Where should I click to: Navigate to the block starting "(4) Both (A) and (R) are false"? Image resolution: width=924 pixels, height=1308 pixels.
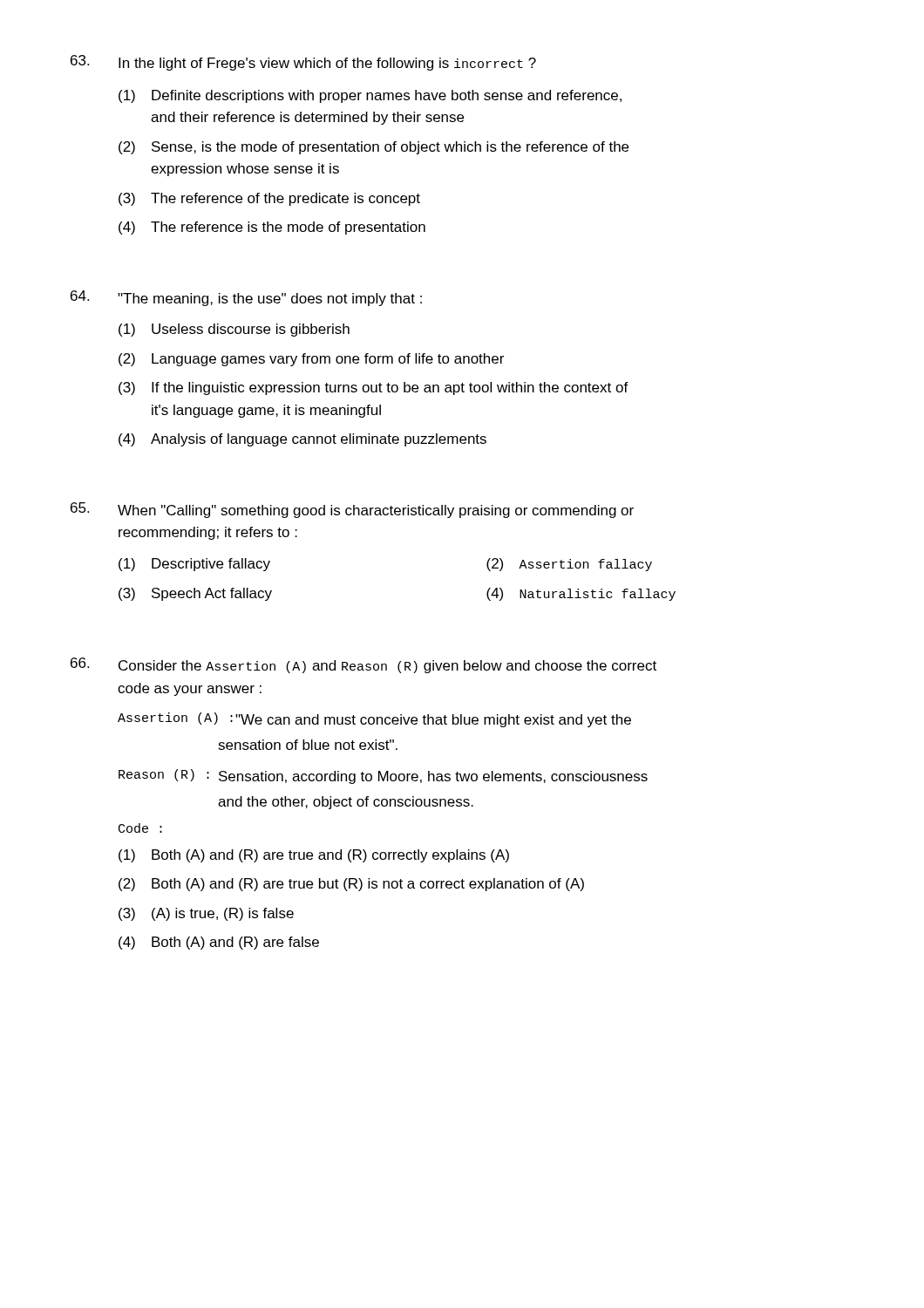coord(219,943)
